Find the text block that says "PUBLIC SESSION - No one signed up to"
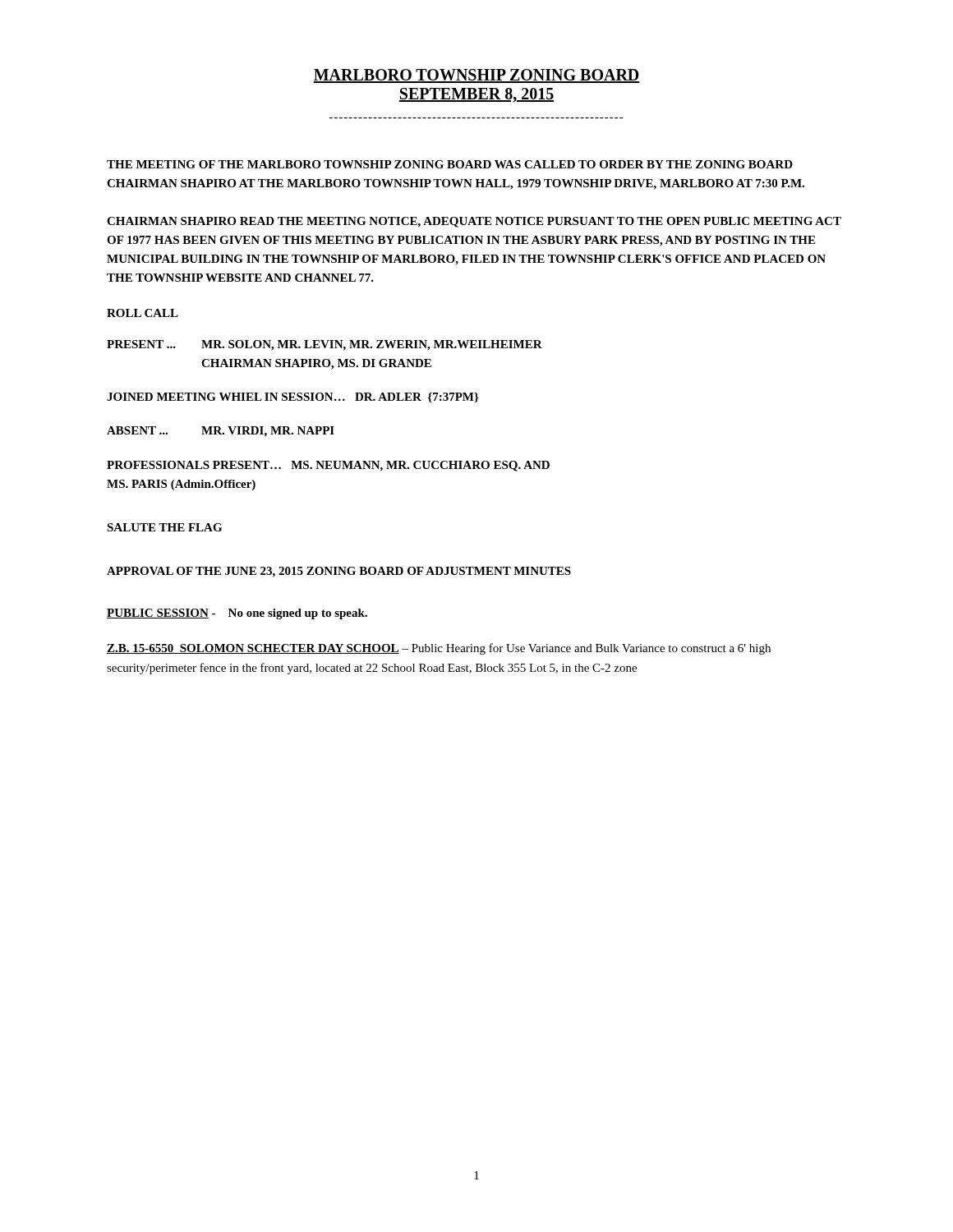The image size is (953, 1232). tap(237, 612)
